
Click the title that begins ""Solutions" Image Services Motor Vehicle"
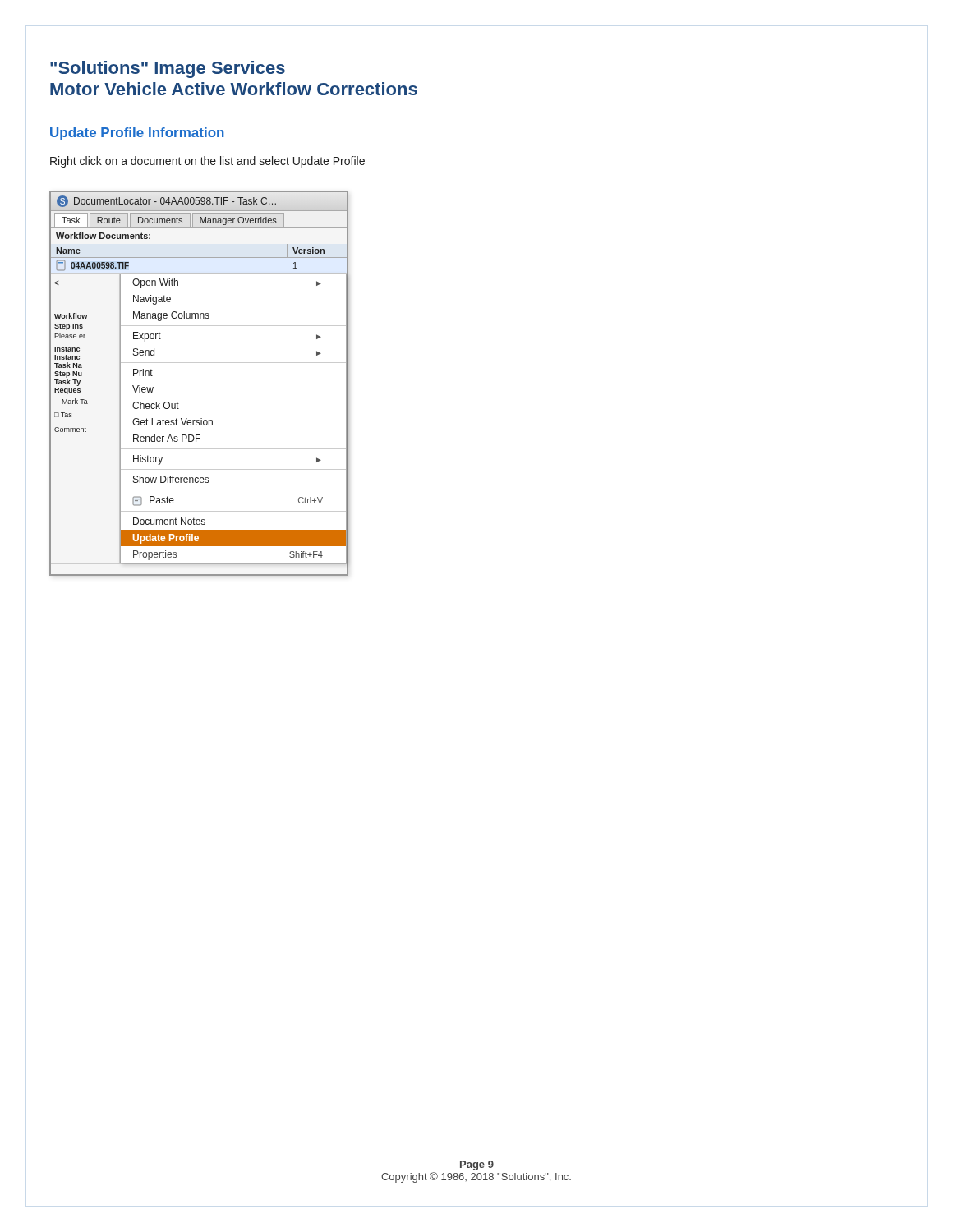point(168,69)
